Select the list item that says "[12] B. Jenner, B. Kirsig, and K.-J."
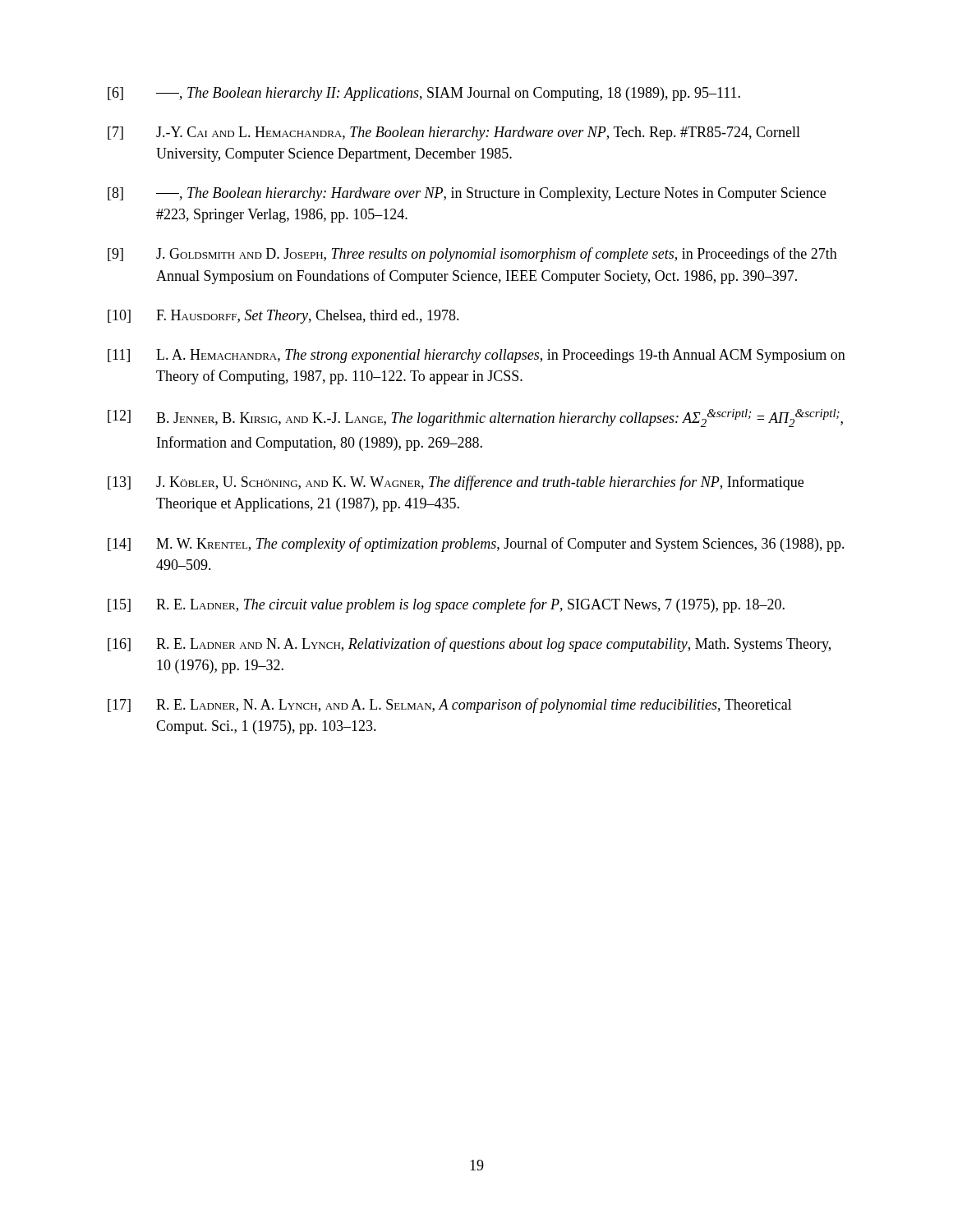This screenshot has width=953, height=1232. (x=476, y=429)
